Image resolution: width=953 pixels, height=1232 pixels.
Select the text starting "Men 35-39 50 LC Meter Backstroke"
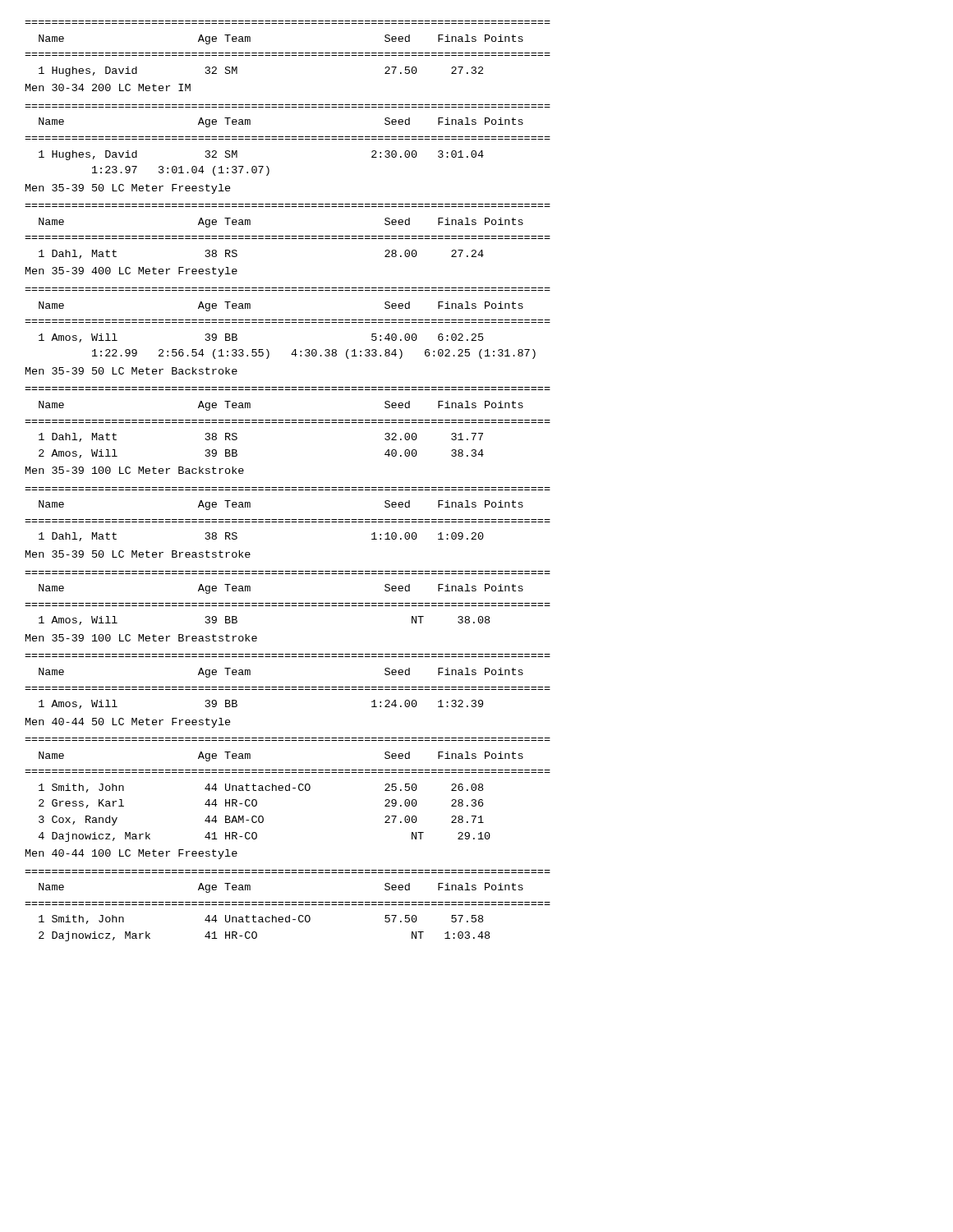131,371
